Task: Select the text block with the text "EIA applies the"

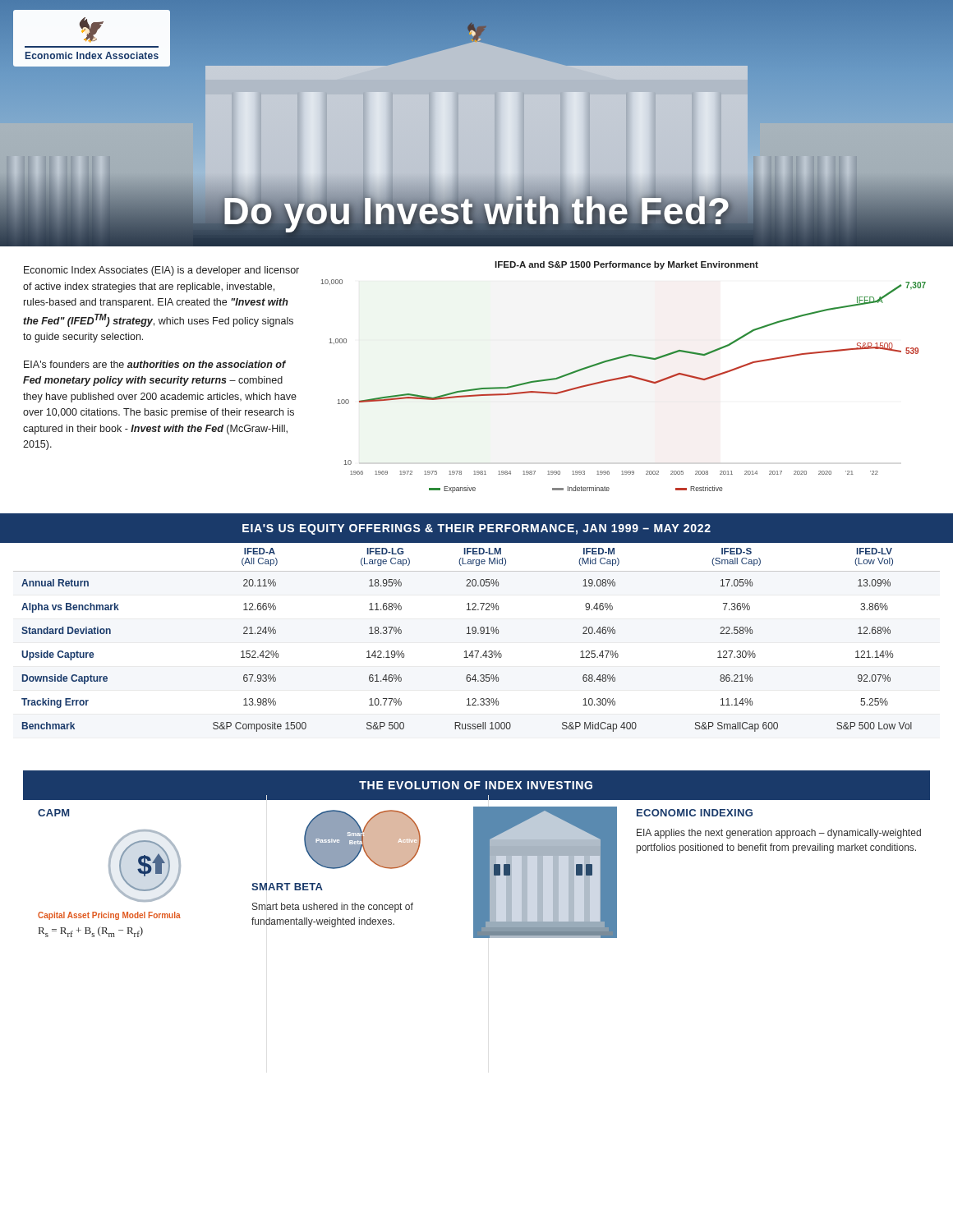Action: coord(779,840)
